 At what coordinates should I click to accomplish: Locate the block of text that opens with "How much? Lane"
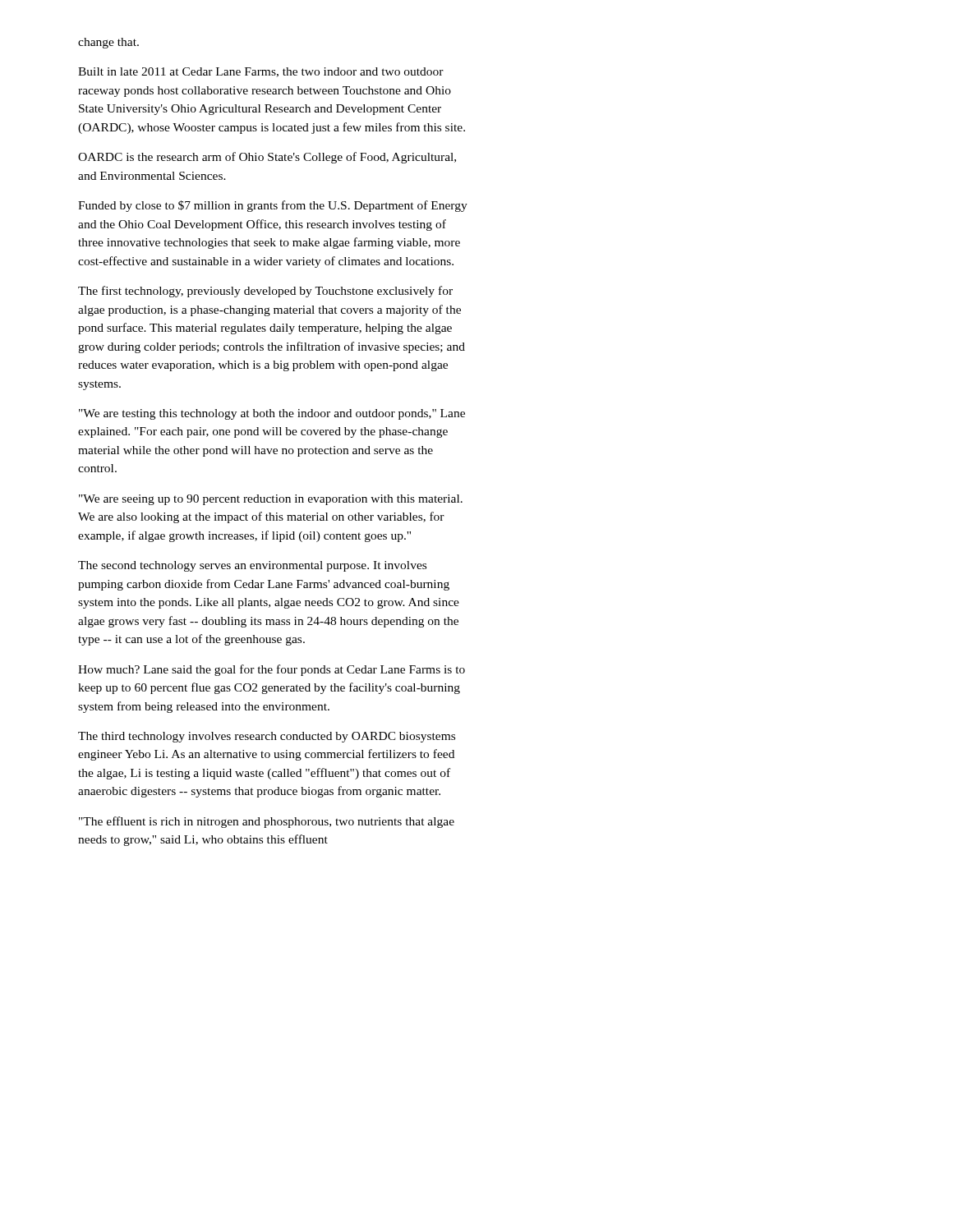(272, 687)
